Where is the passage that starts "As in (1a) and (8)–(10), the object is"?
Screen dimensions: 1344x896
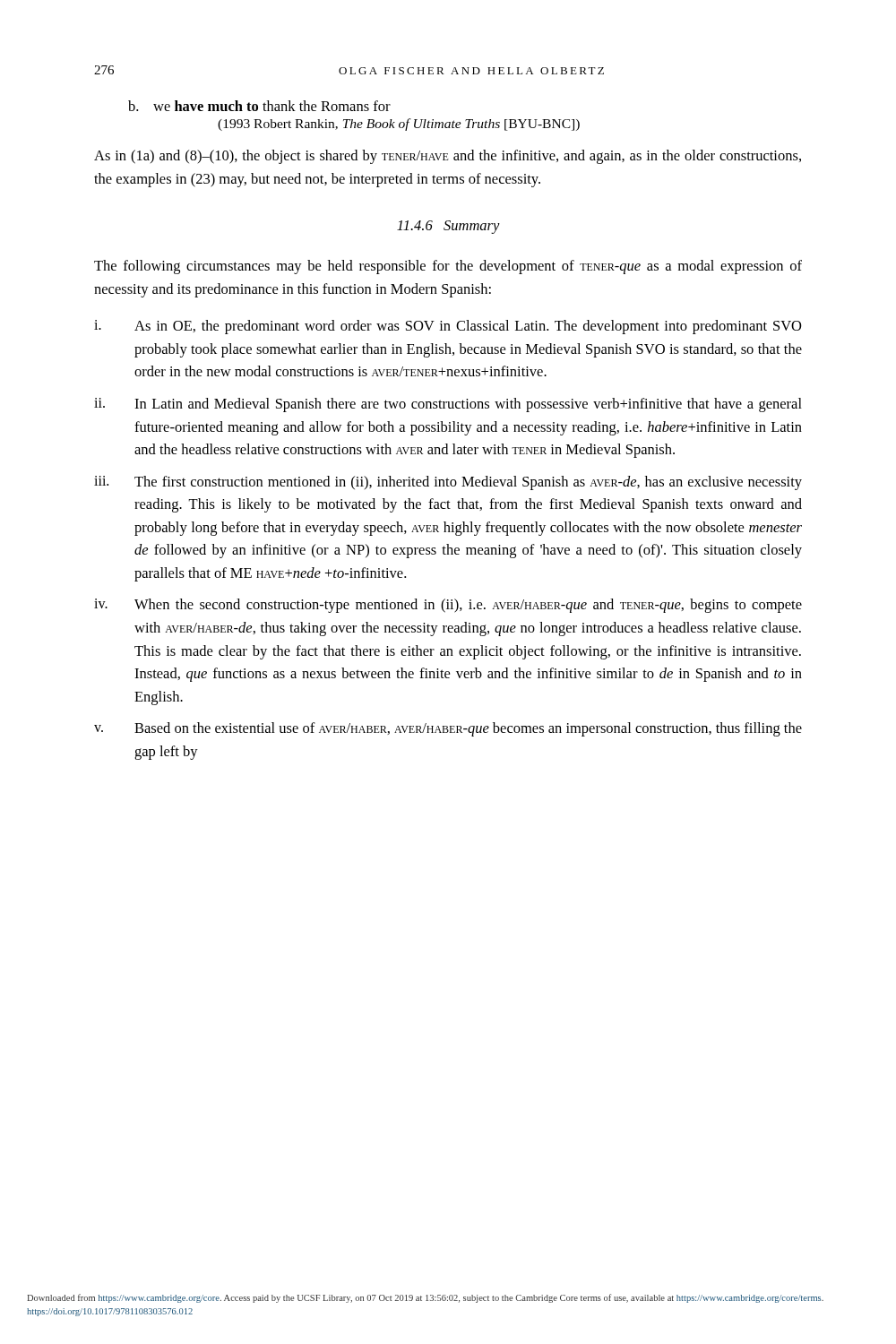[448, 167]
